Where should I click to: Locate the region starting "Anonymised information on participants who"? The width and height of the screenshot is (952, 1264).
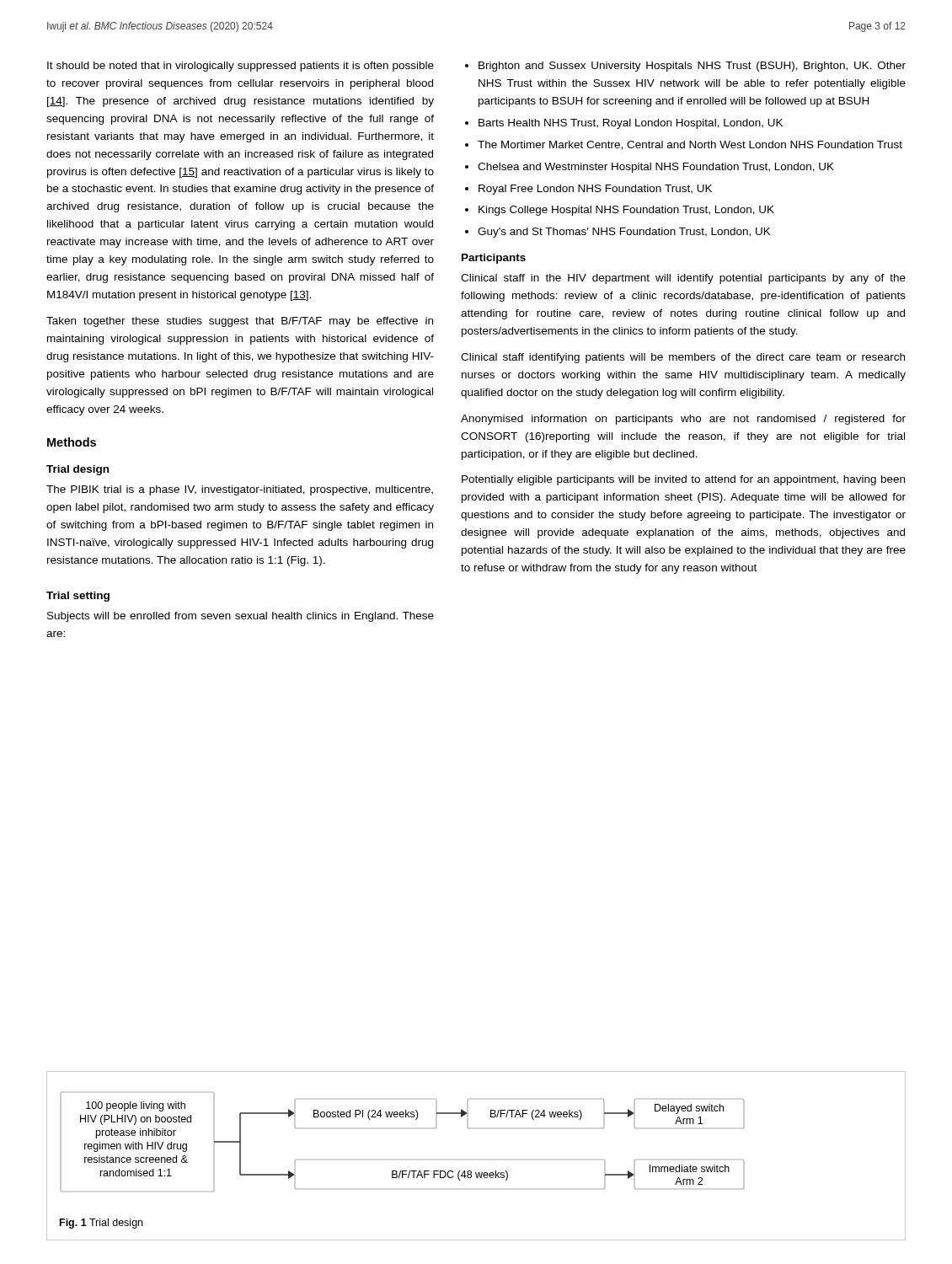[683, 437]
